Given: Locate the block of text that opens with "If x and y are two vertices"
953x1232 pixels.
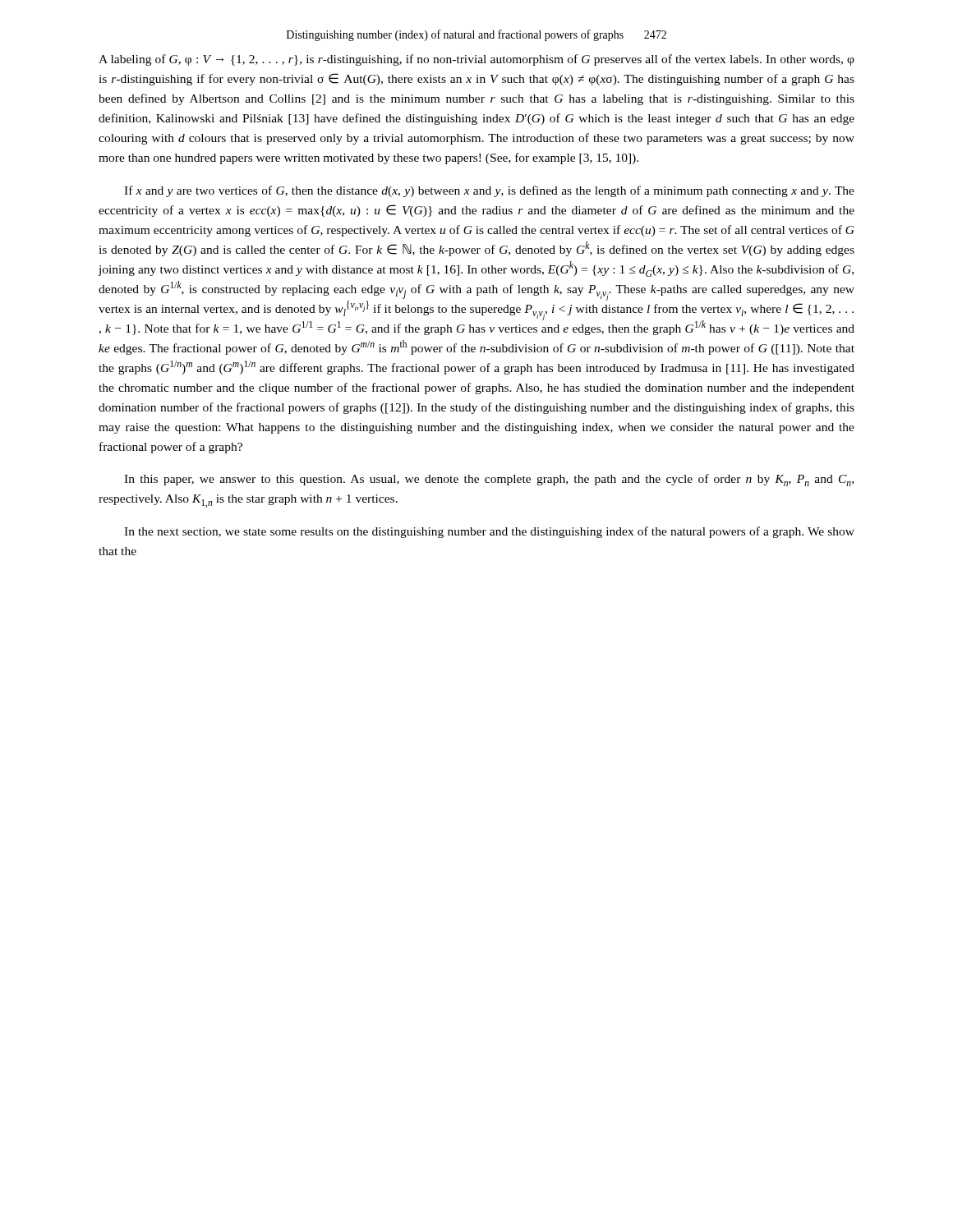Looking at the screenshot, I should coord(476,318).
